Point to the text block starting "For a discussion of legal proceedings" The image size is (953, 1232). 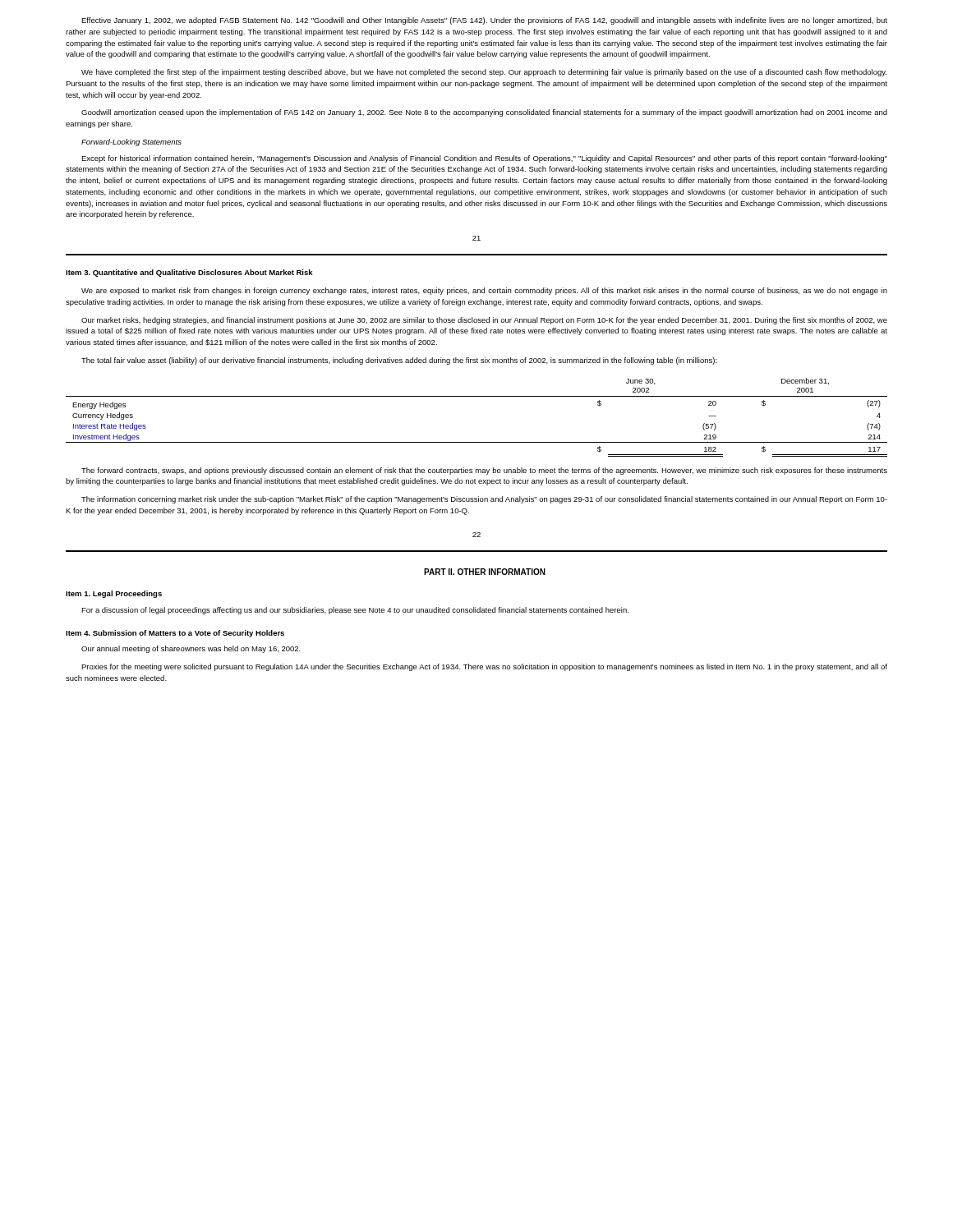476,610
